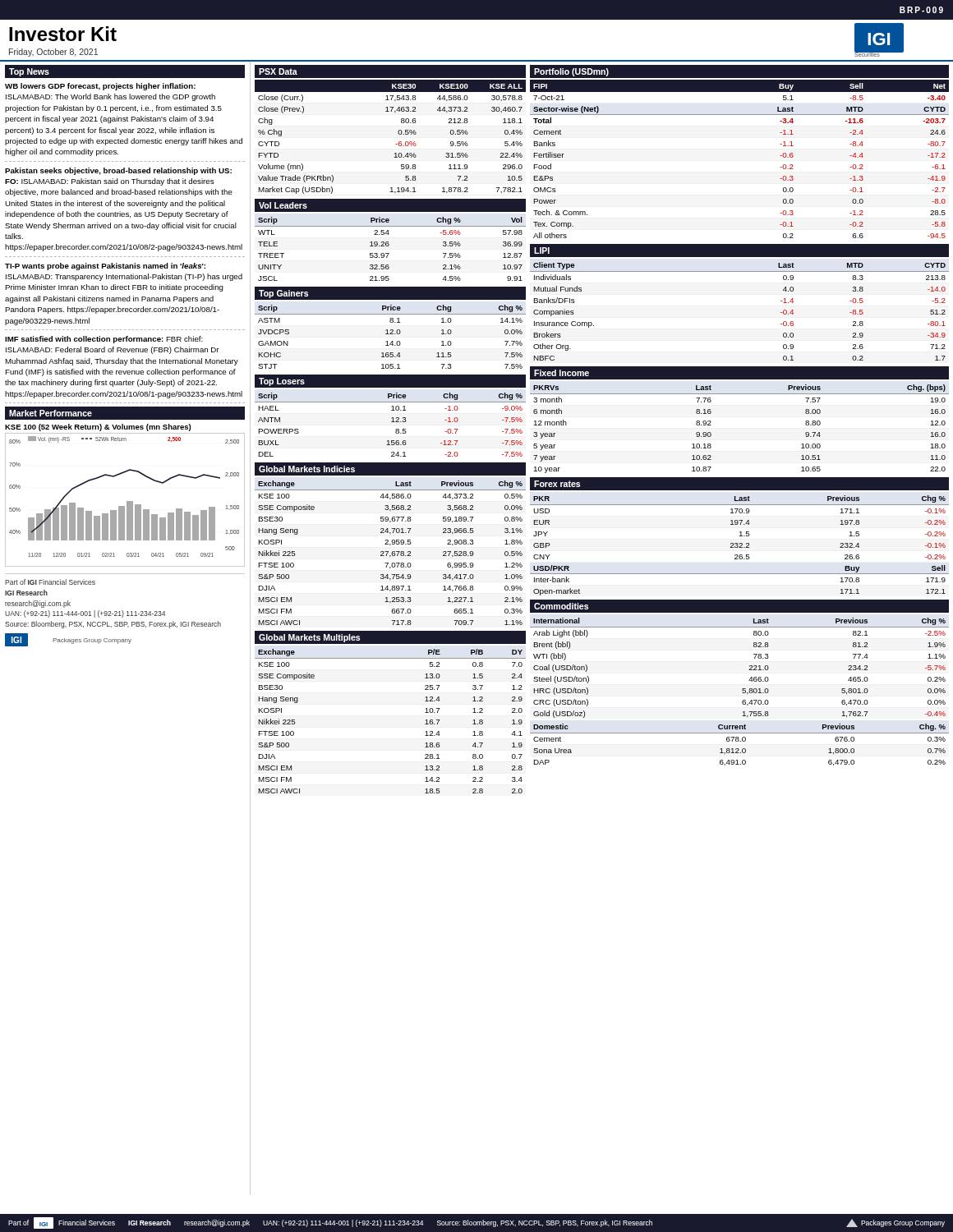The width and height of the screenshot is (953, 1232).
Task: Point to the block beginning "Pakistan seeks objective, broad-based relationship with US:"
Action: (x=124, y=209)
